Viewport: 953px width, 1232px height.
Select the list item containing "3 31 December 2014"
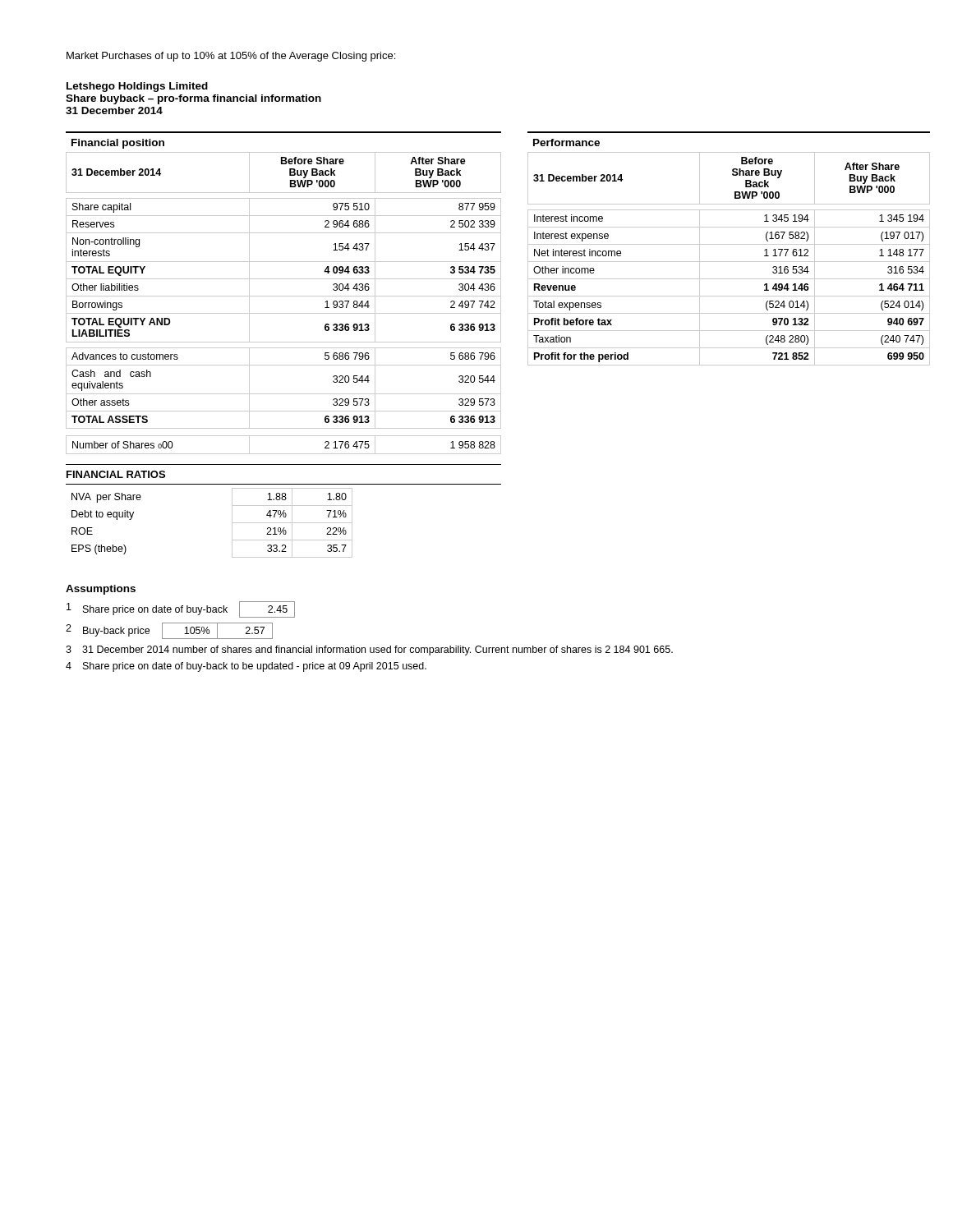(476, 650)
